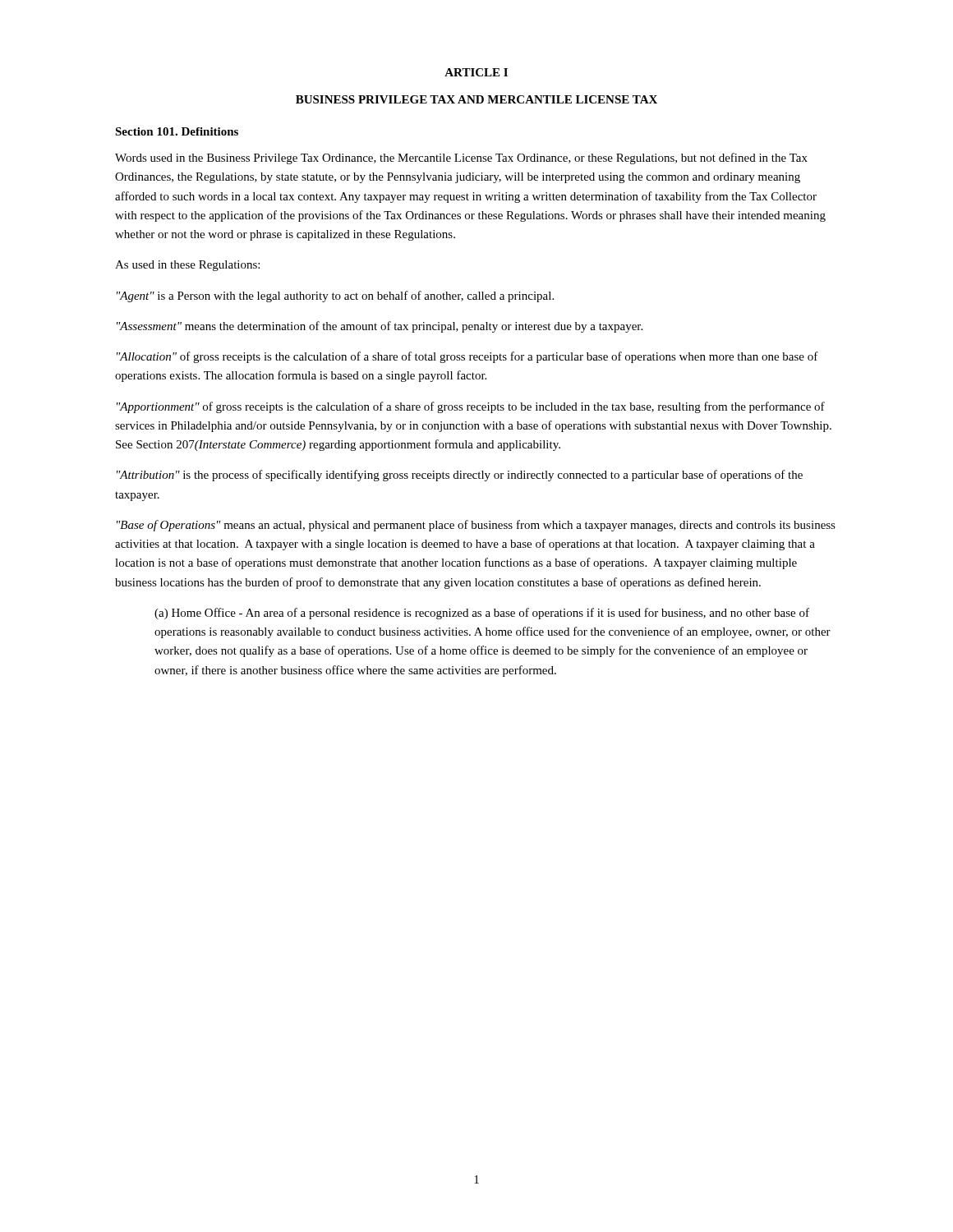Click on the region starting "Words used in the"
953x1232 pixels.
click(470, 196)
